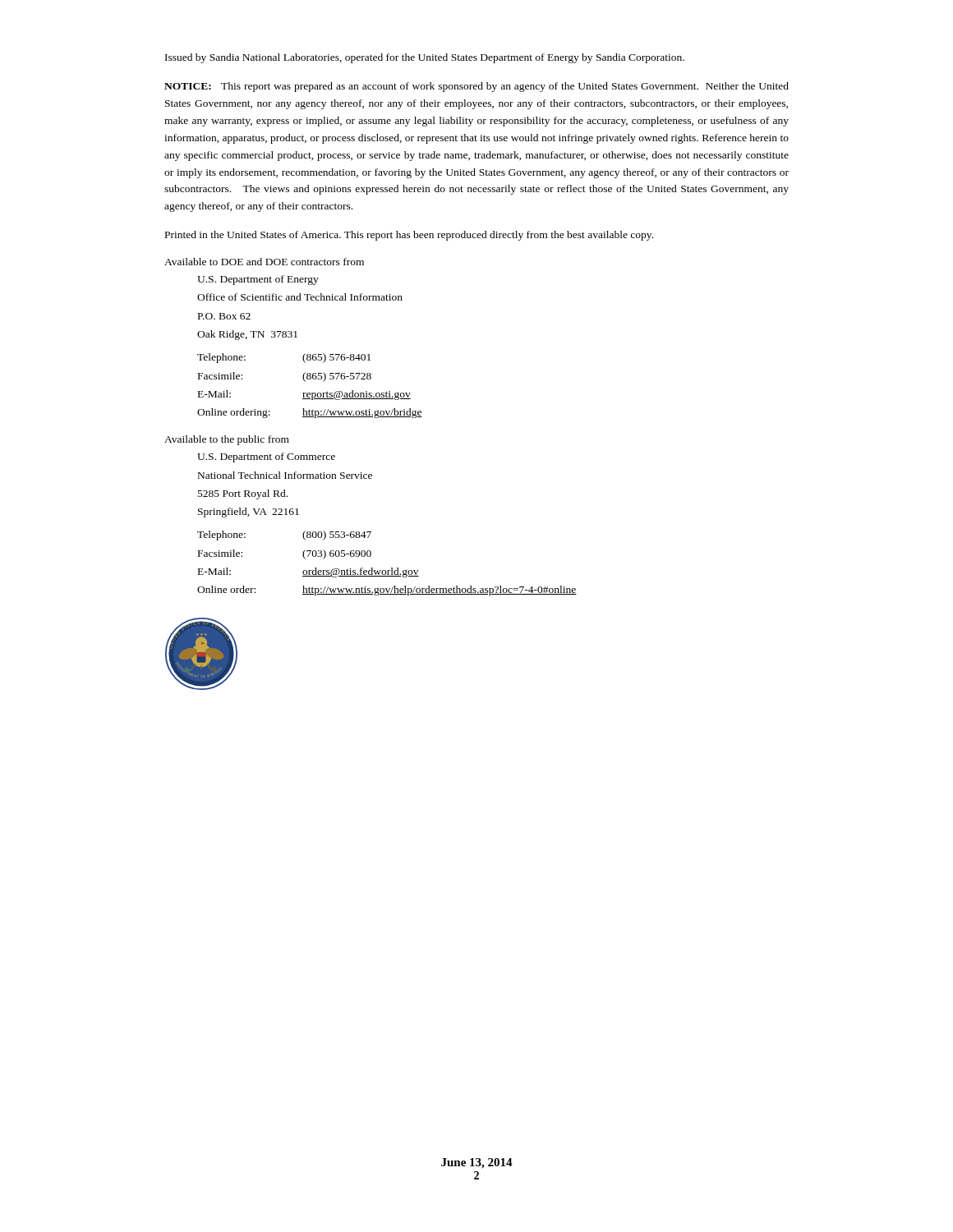Viewport: 953px width, 1232px height.
Task: Navigate to the text starting "Issued by Sandia National Laboratories, operated"
Action: pos(425,57)
